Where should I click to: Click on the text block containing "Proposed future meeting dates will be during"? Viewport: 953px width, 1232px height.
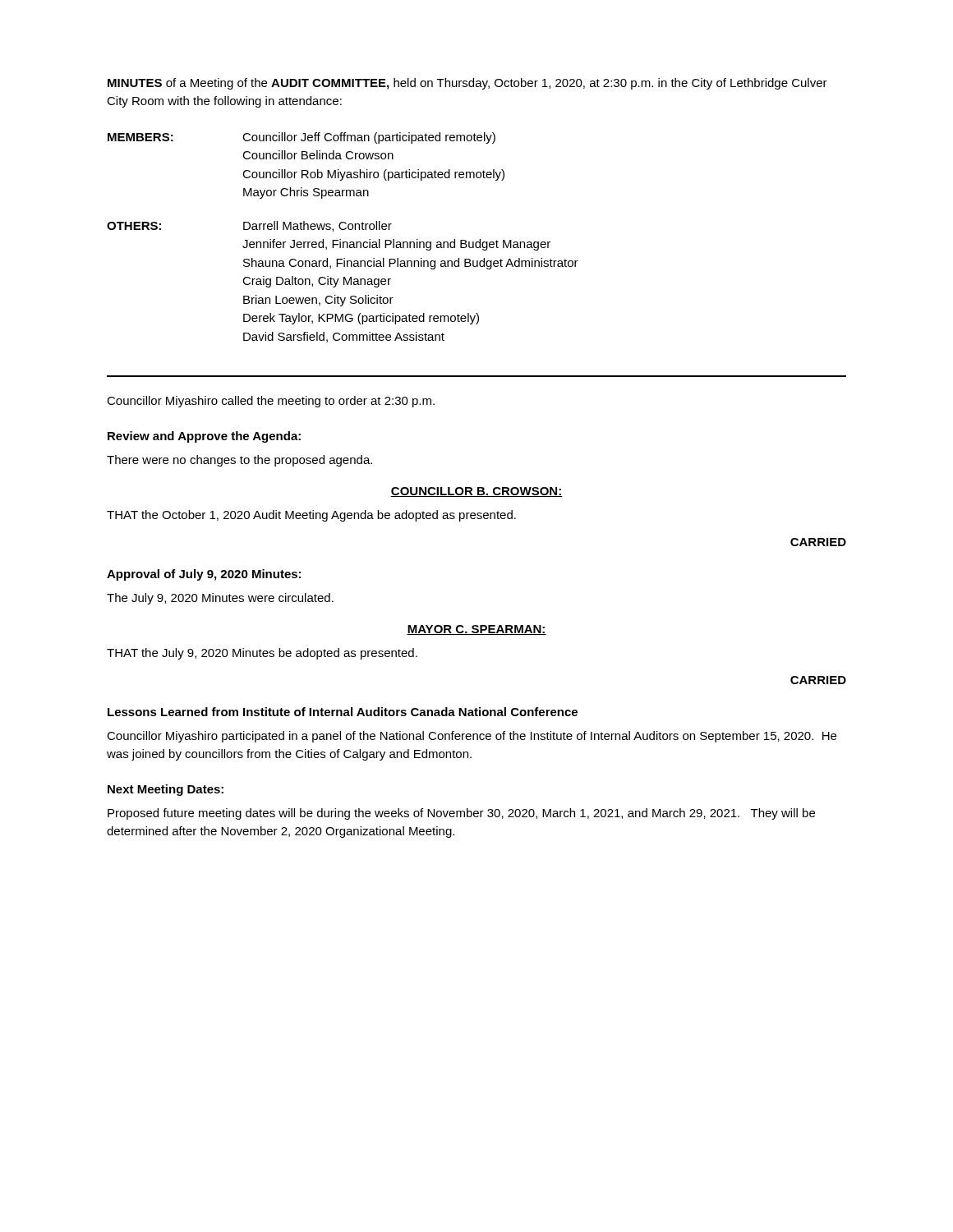click(461, 822)
